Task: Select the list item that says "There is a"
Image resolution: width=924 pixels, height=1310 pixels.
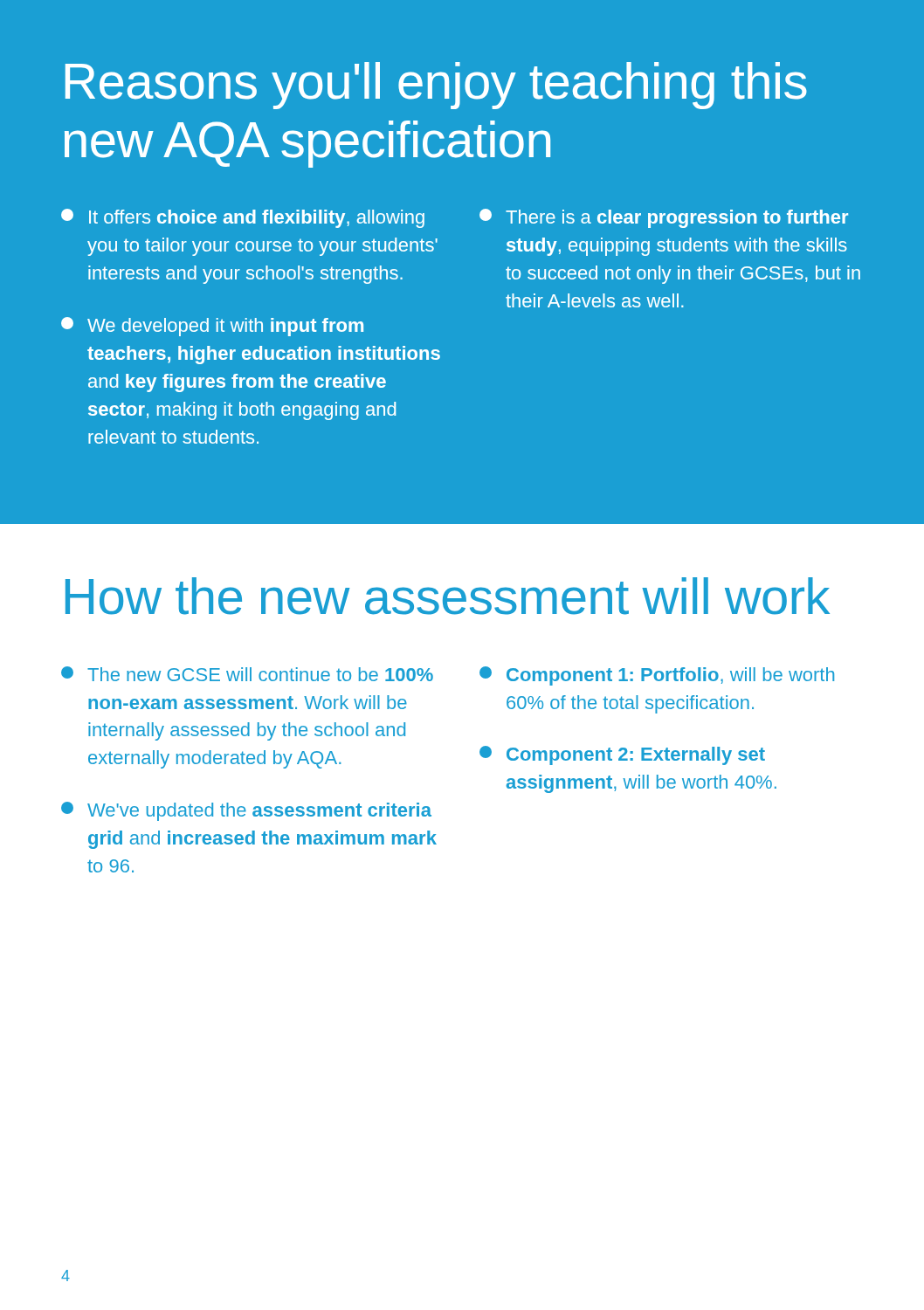Action: coord(671,260)
